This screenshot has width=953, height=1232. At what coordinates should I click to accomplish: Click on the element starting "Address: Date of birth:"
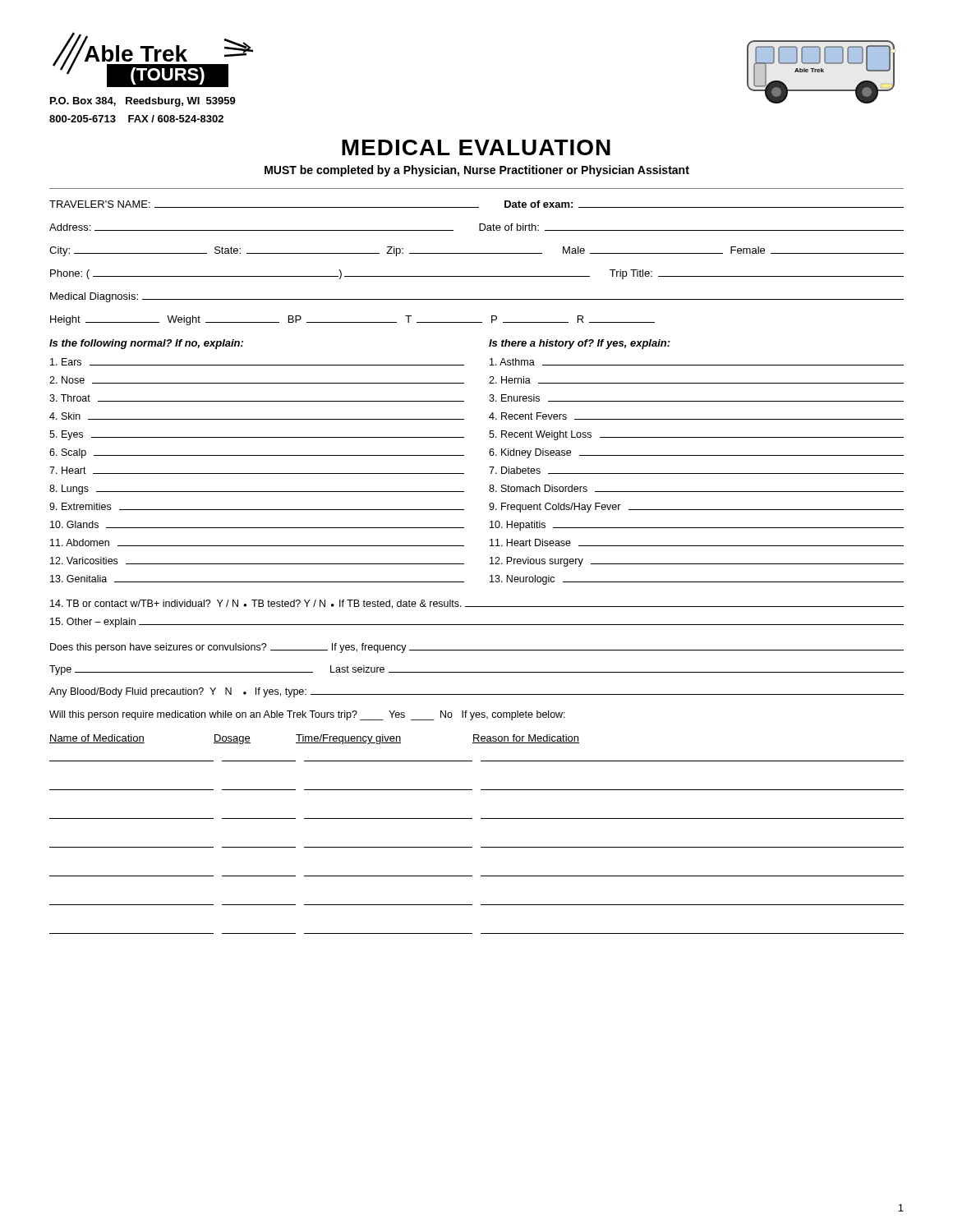tap(476, 226)
